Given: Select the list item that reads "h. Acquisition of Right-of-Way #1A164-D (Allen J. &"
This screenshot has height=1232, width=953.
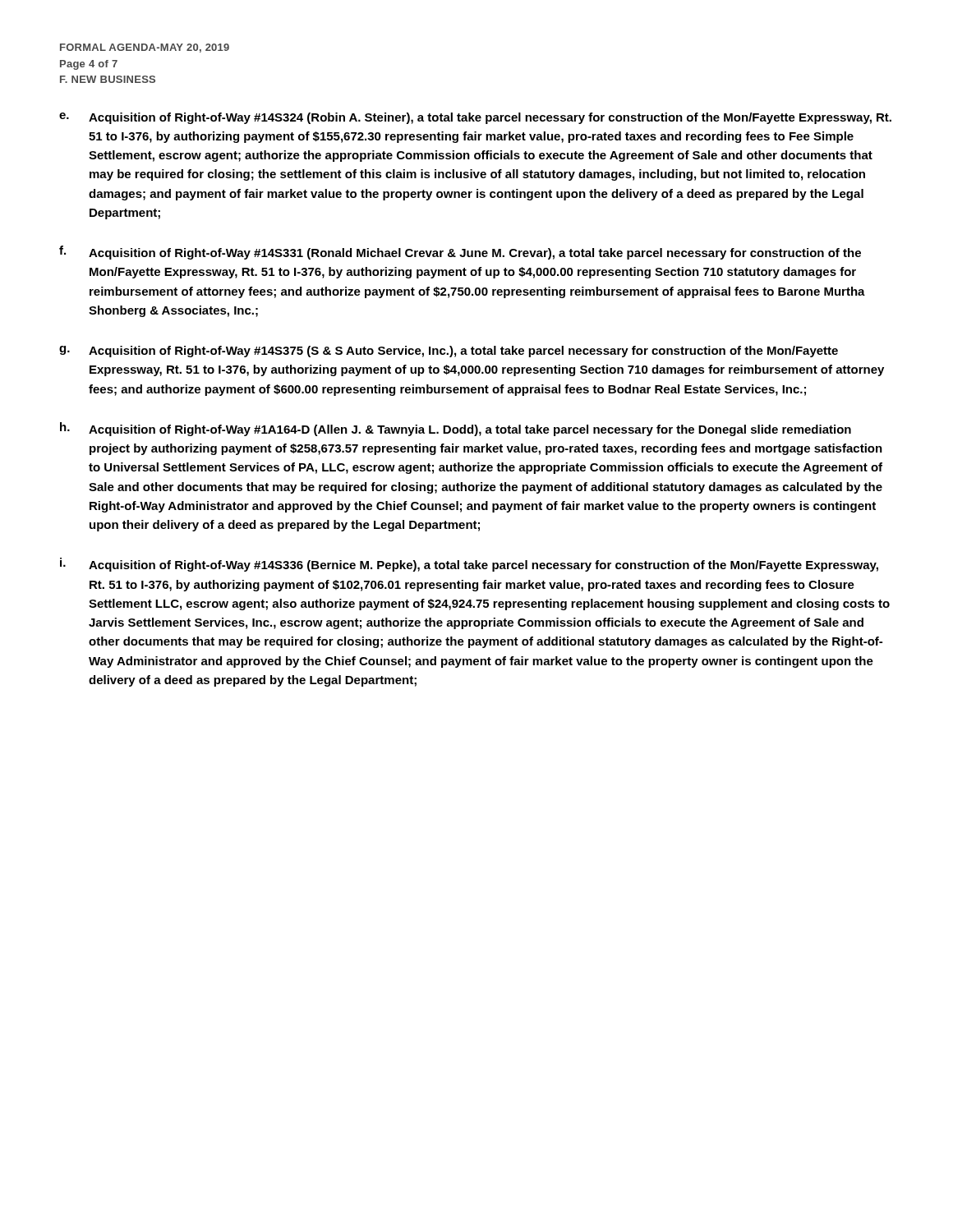Looking at the screenshot, I should 476,477.
